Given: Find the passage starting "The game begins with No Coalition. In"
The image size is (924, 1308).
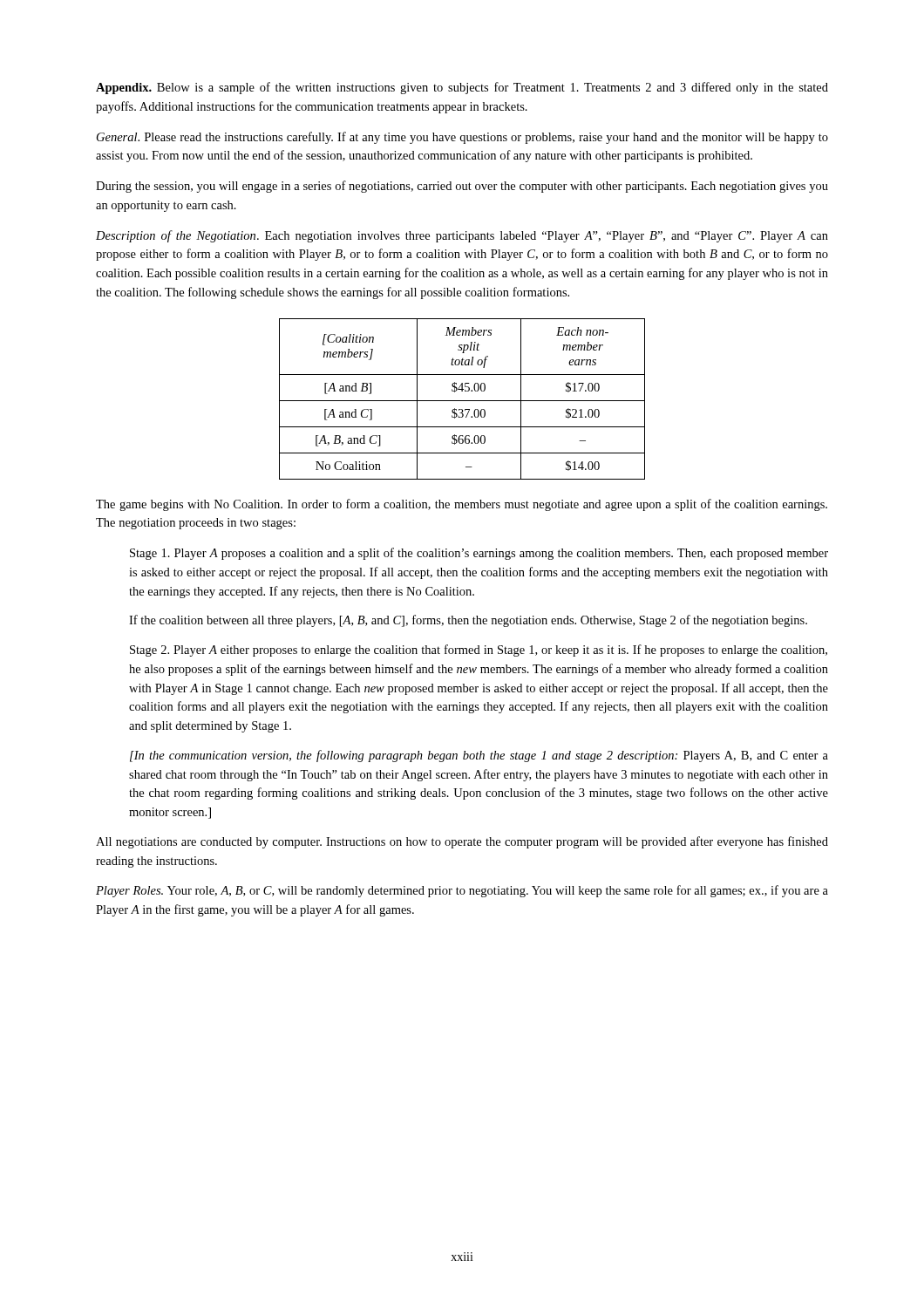Looking at the screenshot, I should click(462, 513).
